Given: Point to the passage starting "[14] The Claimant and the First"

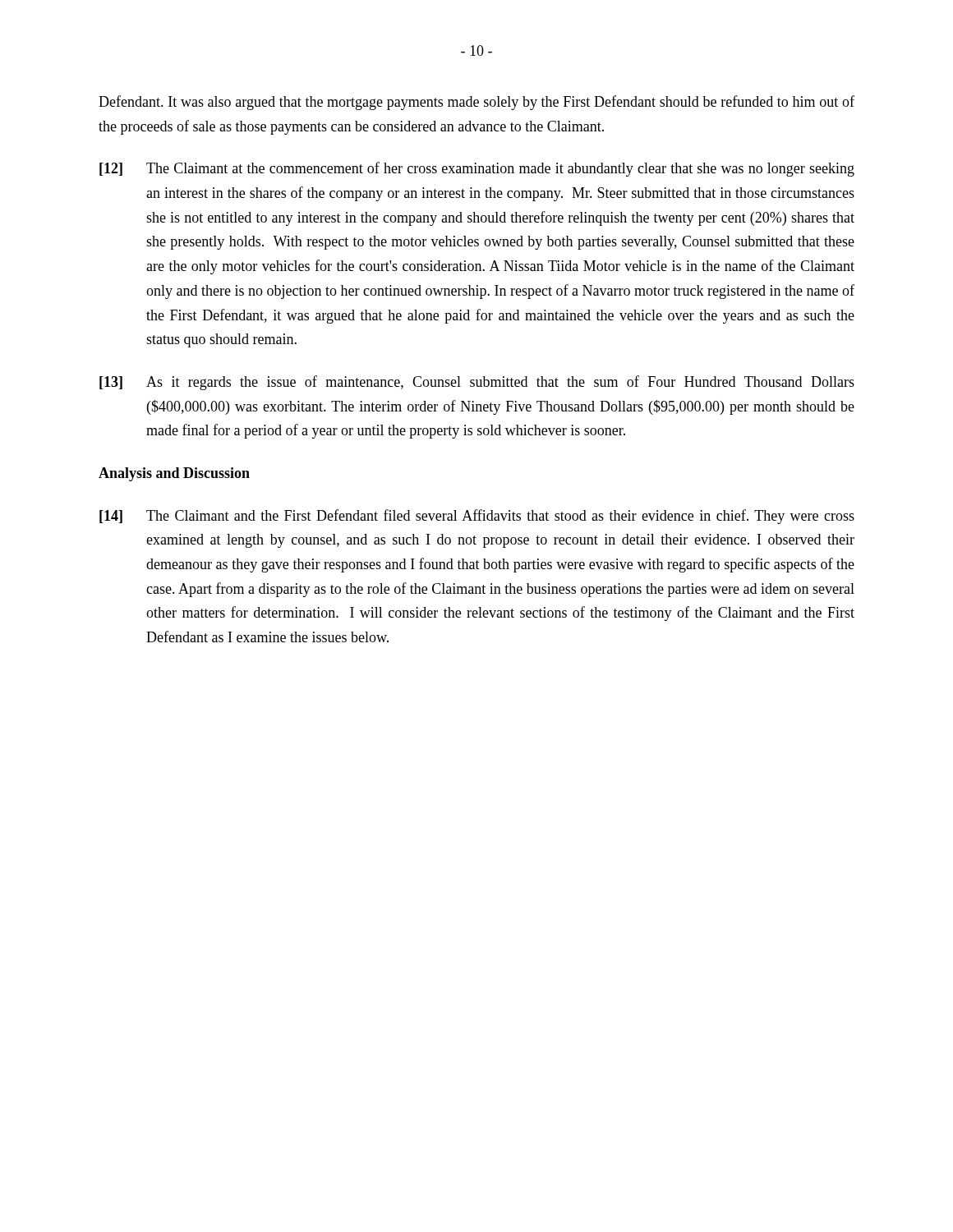Looking at the screenshot, I should click(476, 577).
